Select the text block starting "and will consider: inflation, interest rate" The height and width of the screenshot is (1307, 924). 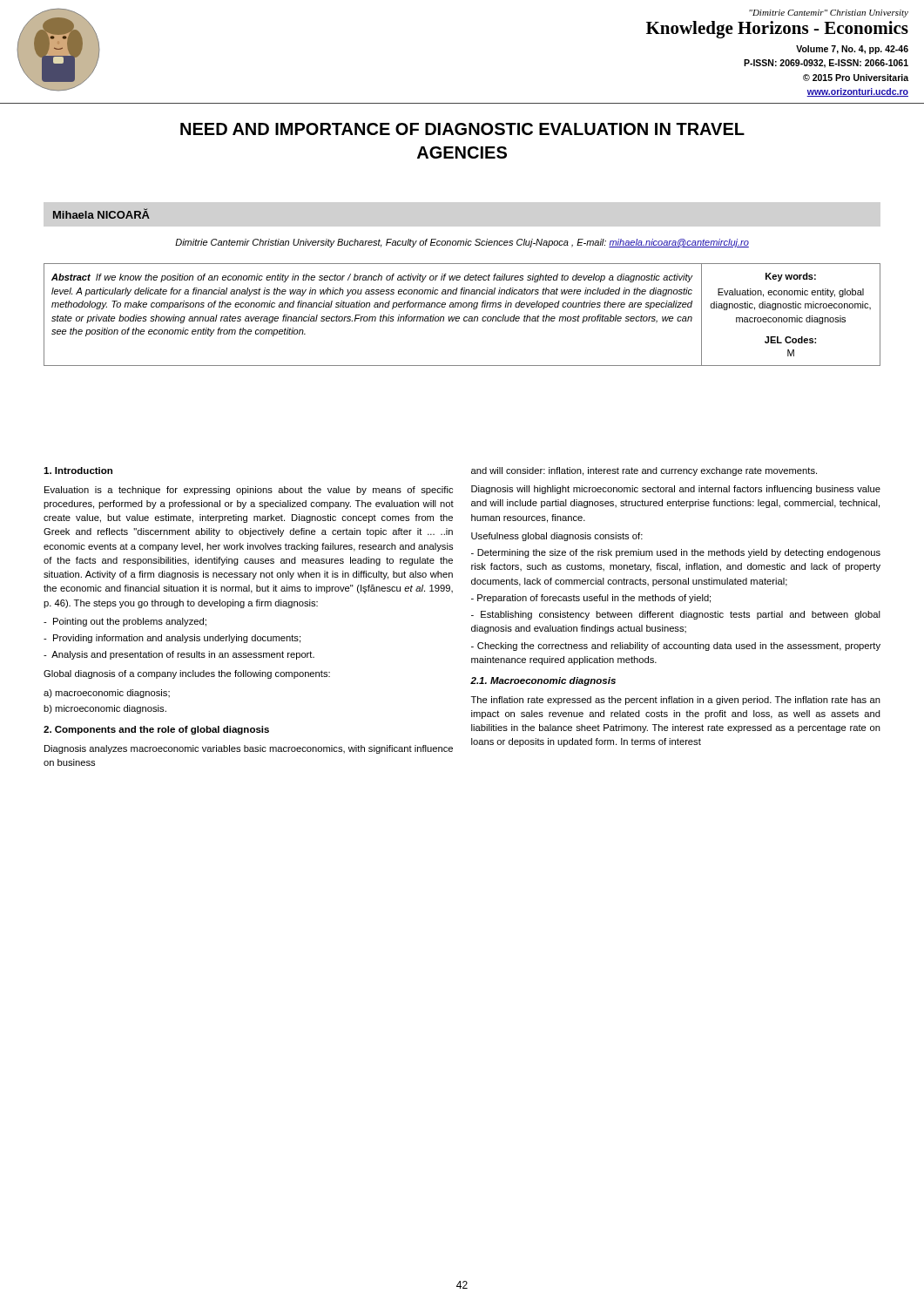(676, 606)
